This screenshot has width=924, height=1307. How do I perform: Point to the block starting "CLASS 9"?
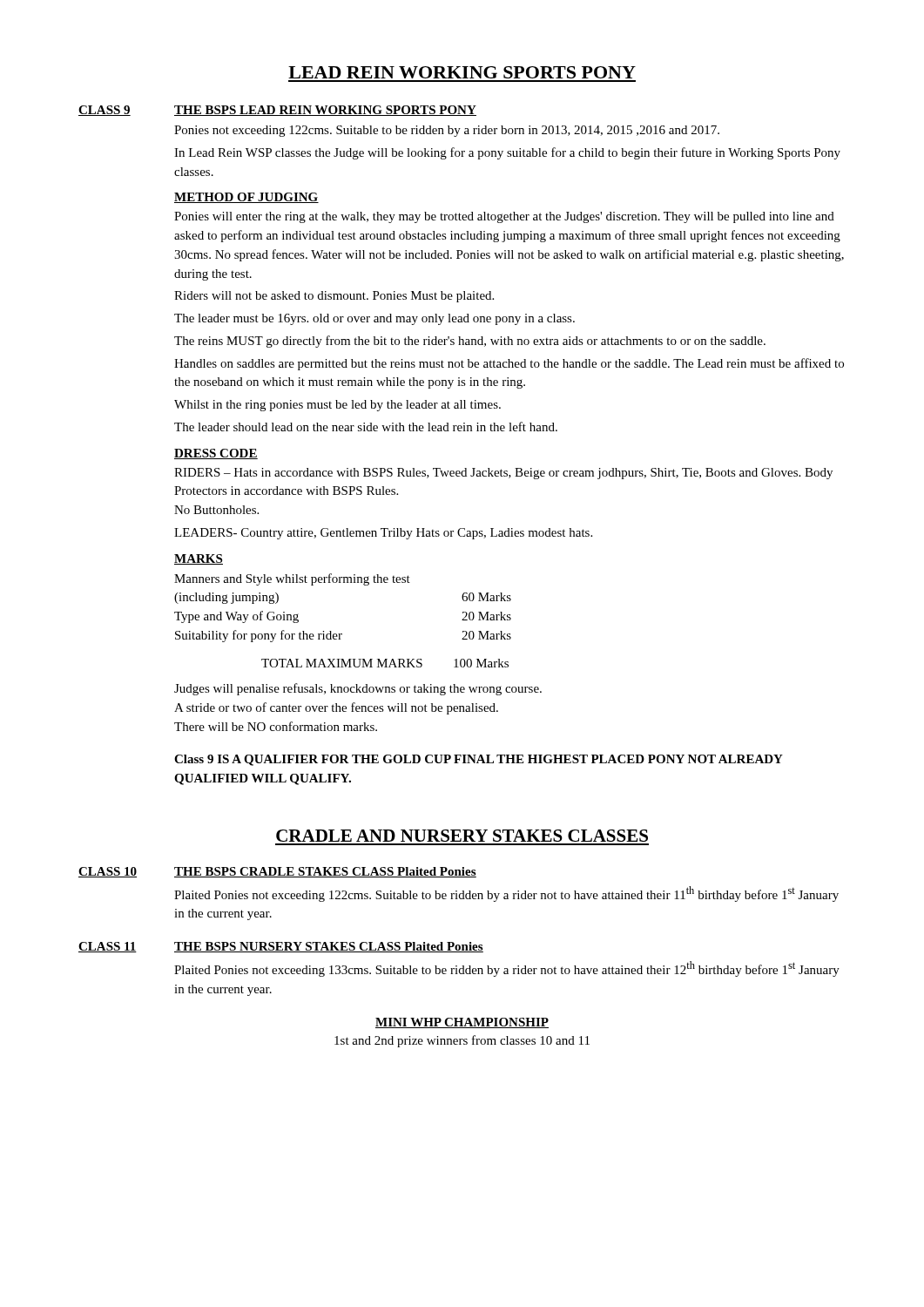click(x=104, y=110)
